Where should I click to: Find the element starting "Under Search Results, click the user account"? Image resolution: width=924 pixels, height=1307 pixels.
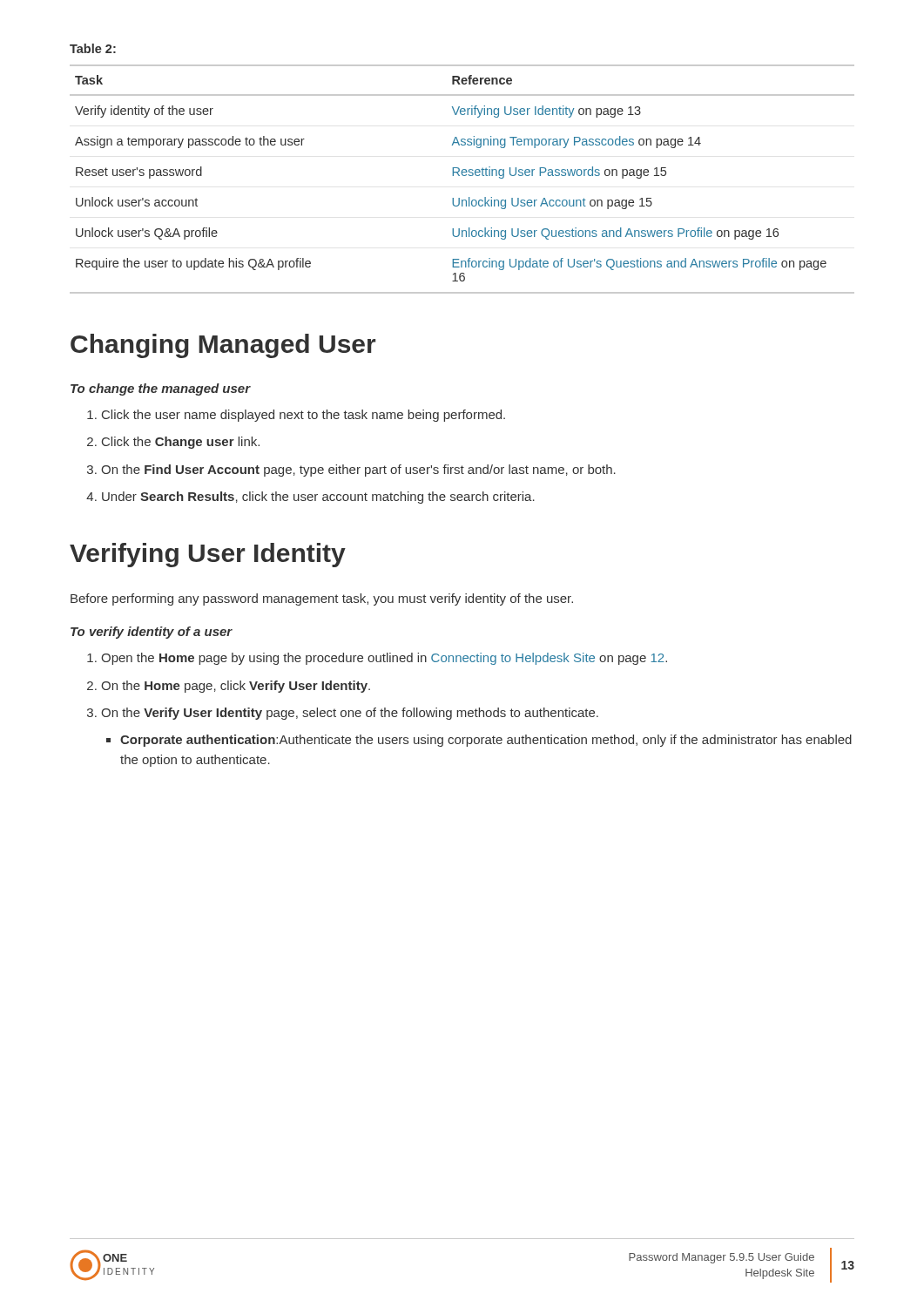318,496
